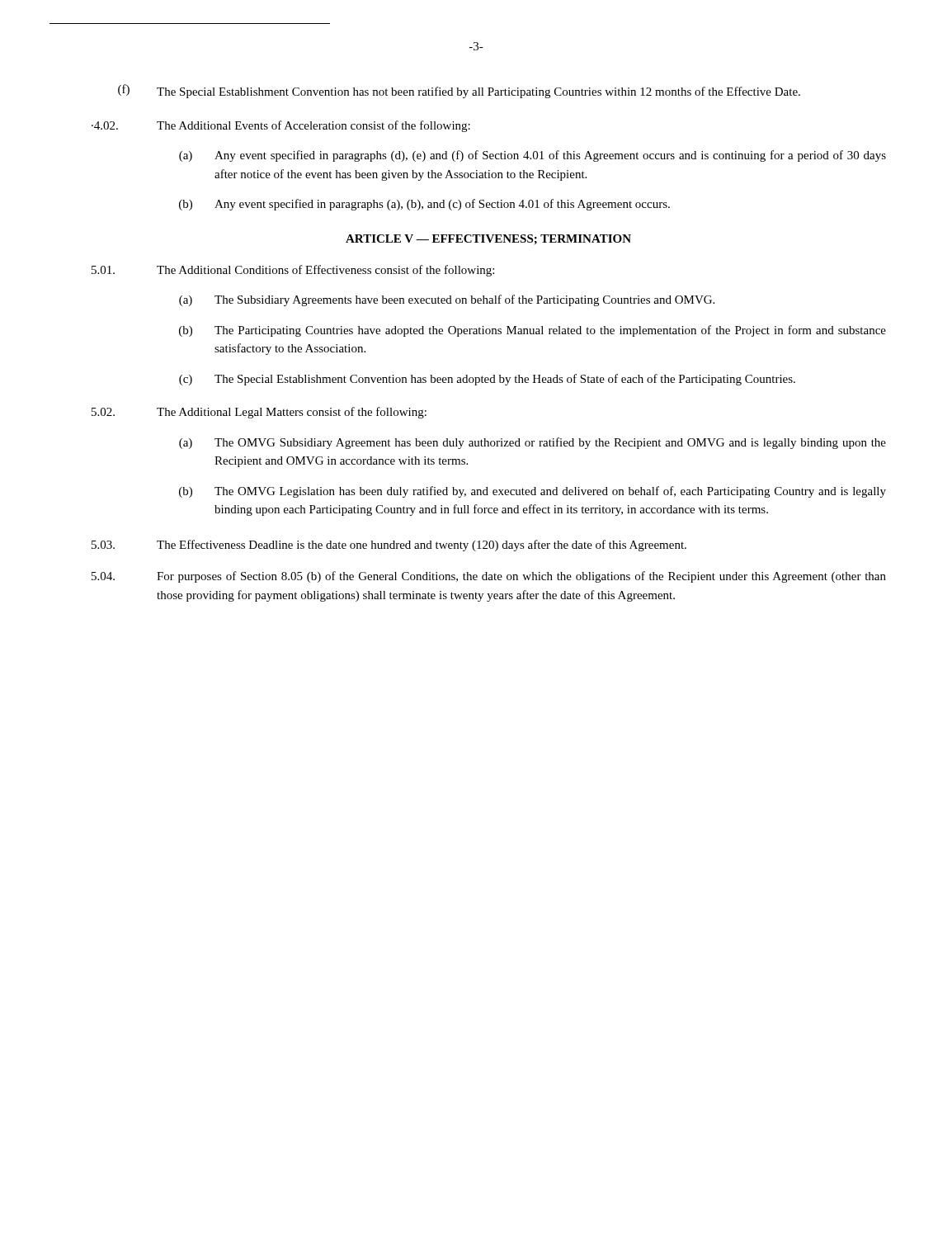Locate the list item containing "(b) The OMVG Legislation has been"

[x=521, y=500]
